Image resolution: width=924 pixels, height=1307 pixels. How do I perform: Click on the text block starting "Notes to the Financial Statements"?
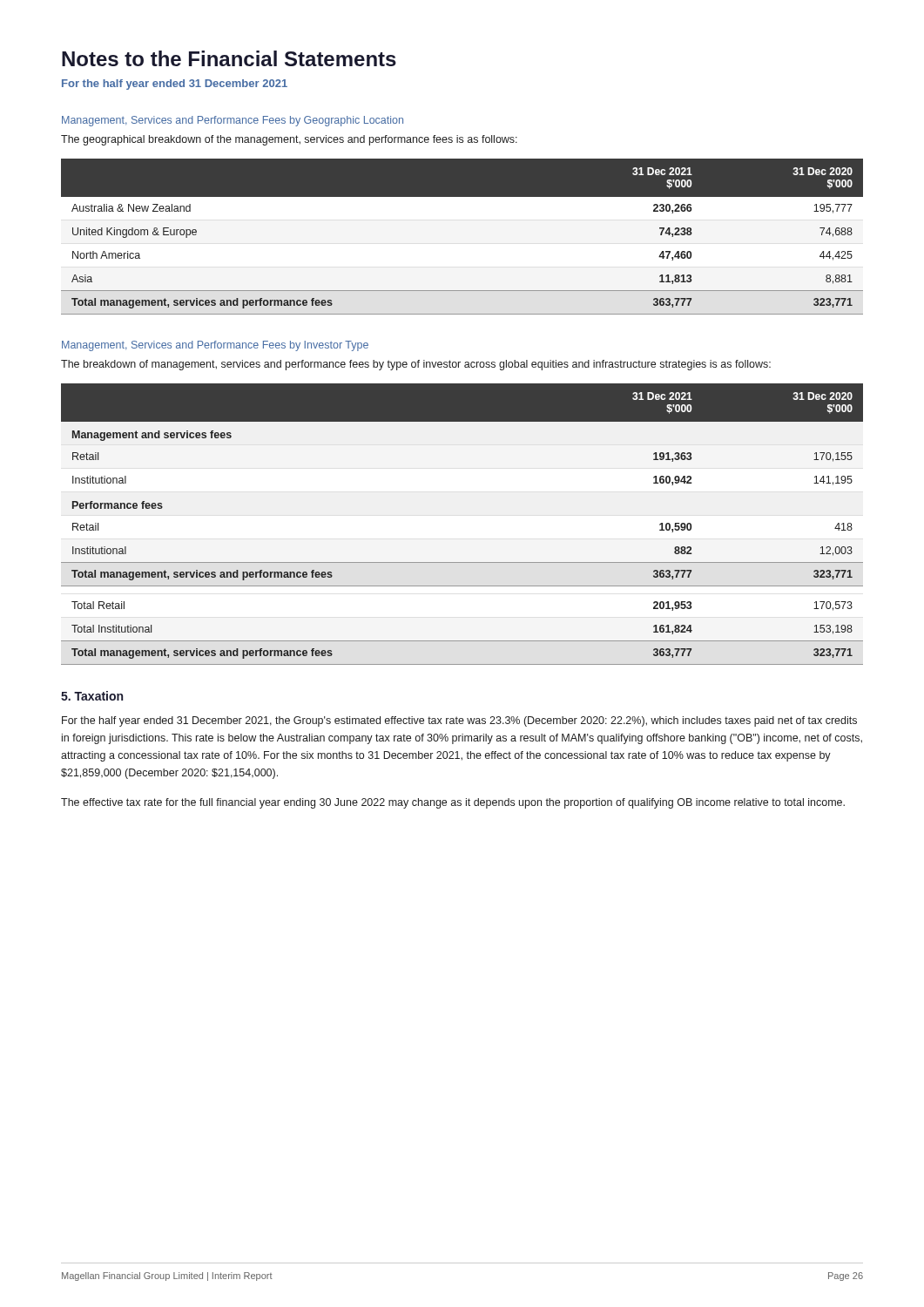coord(229,58)
